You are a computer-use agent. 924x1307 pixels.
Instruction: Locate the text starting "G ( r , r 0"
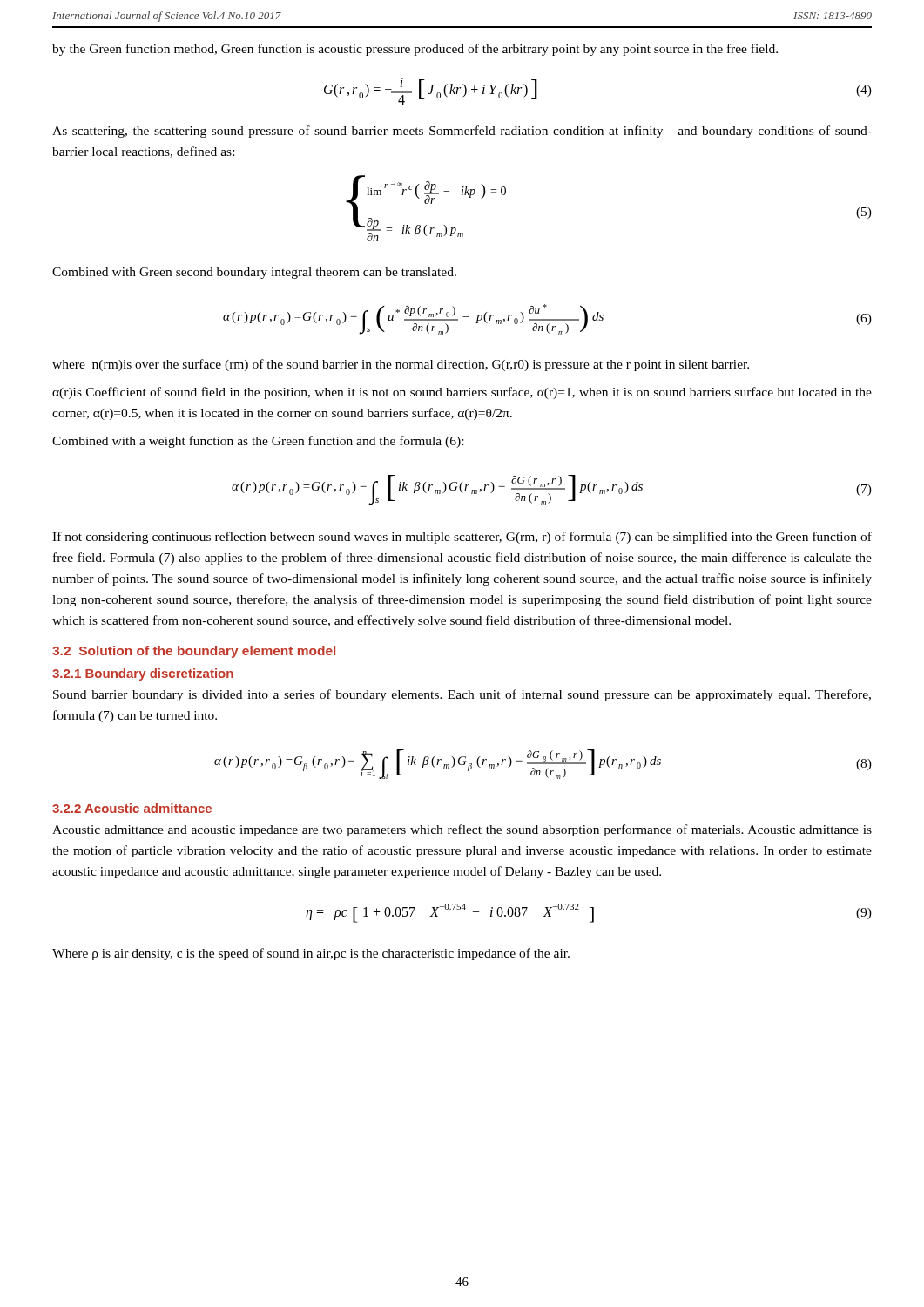(x=421, y=91)
